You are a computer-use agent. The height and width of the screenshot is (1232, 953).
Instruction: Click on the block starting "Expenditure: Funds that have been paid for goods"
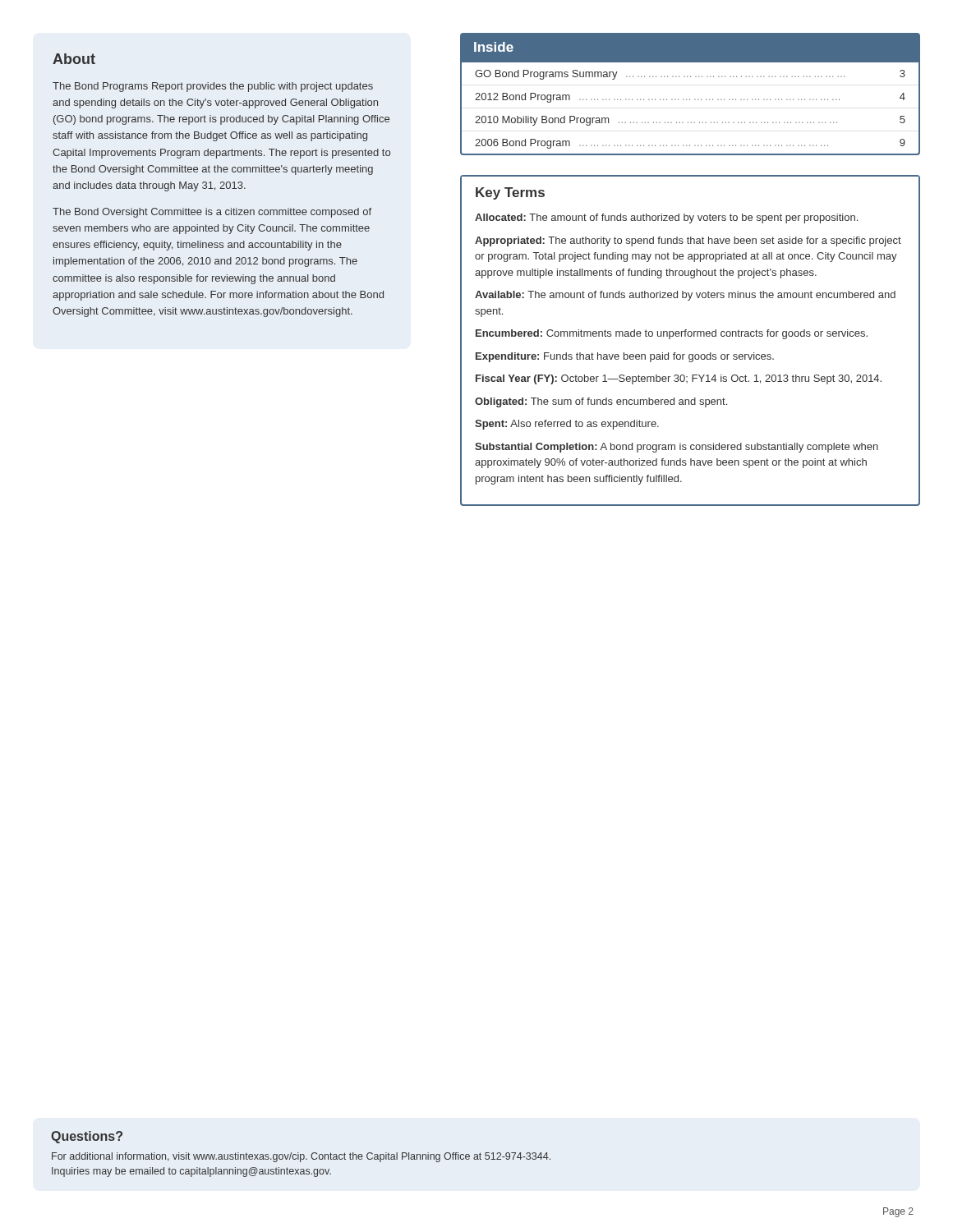pos(625,356)
